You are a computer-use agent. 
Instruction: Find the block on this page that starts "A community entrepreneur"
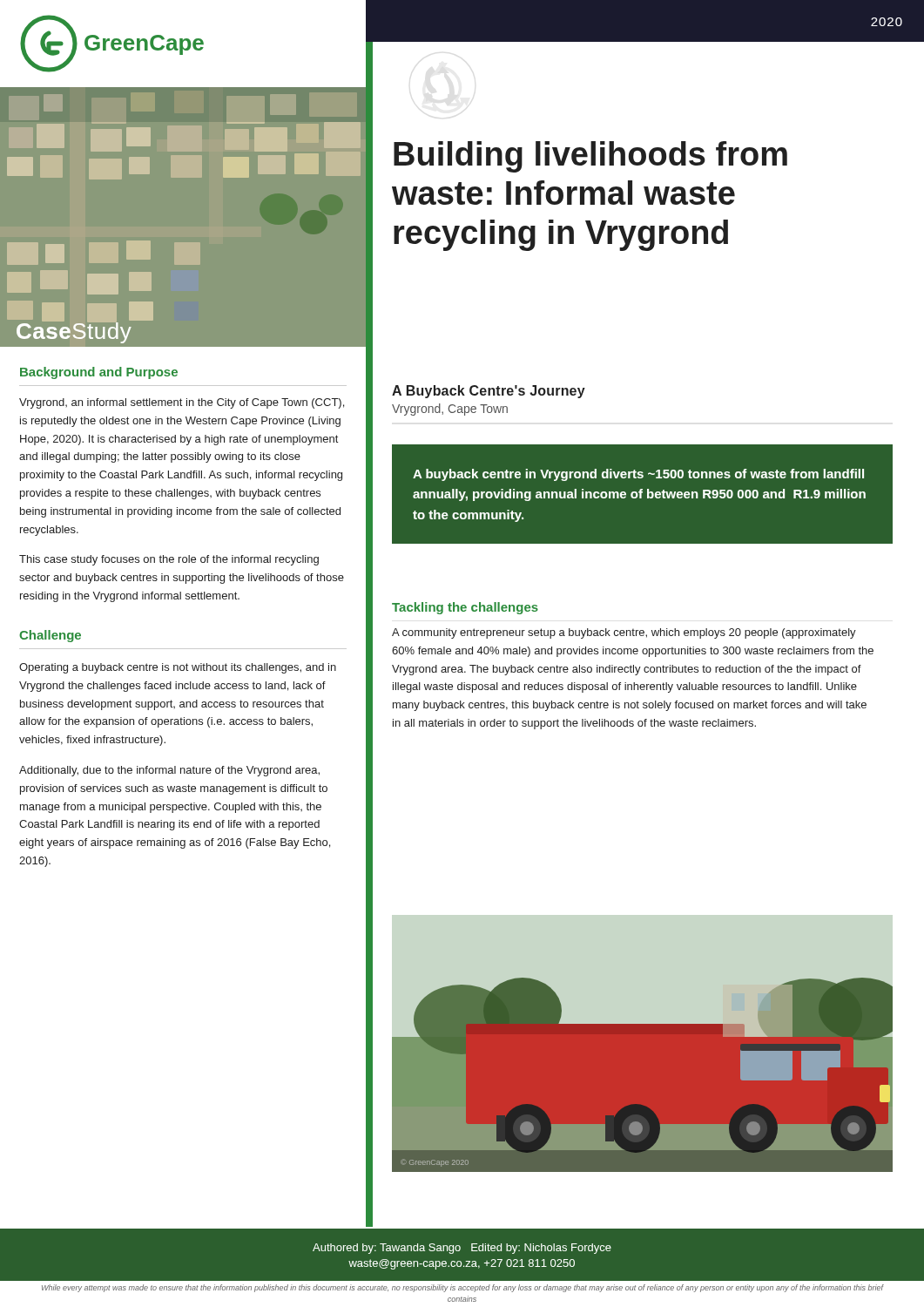[x=634, y=678]
